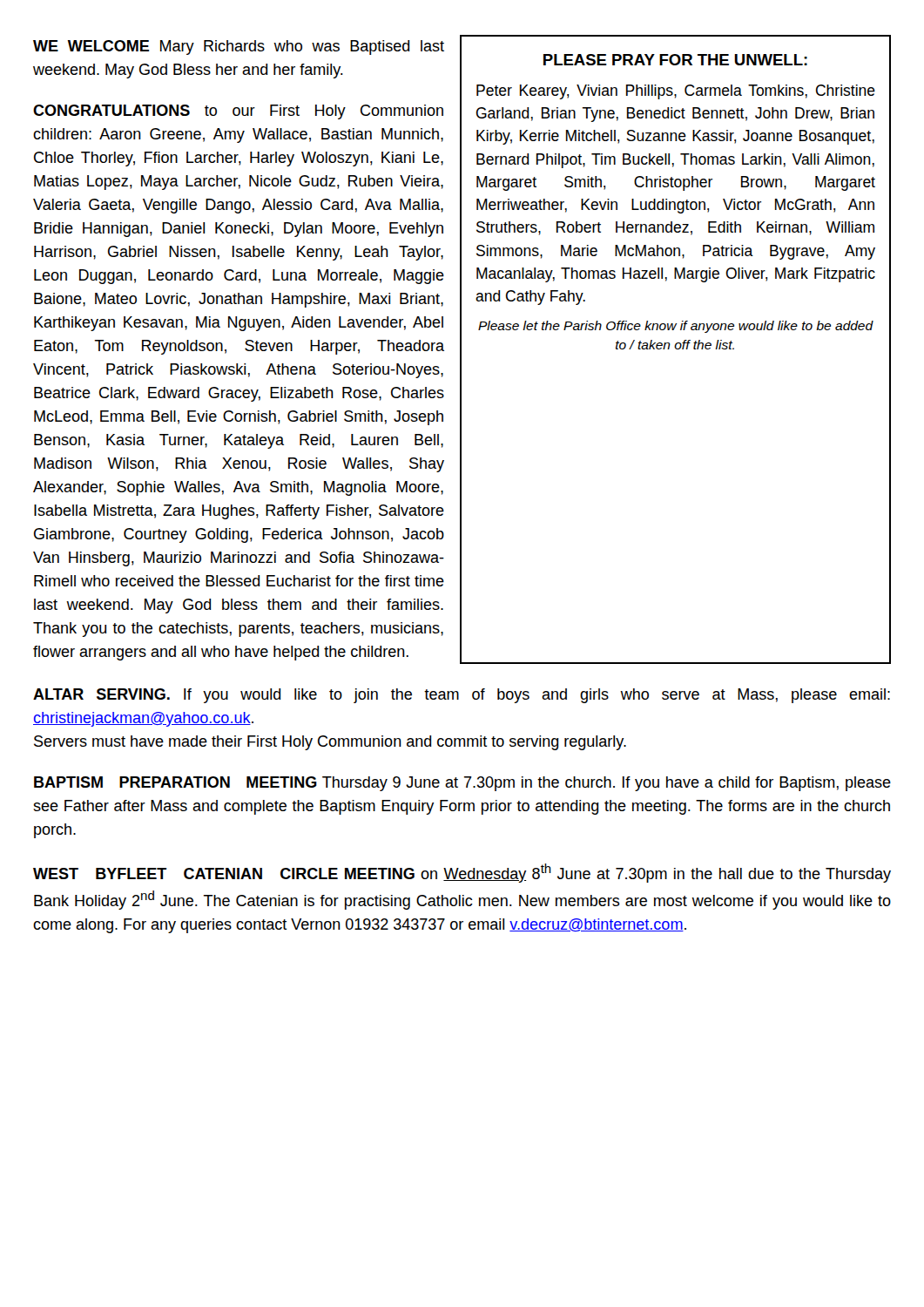The width and height of the screenshot is (924, 1307).
Task: Click the passage that begins "CONGRATULATIONS to our First Holy Communion children:"
Action: 239,381
